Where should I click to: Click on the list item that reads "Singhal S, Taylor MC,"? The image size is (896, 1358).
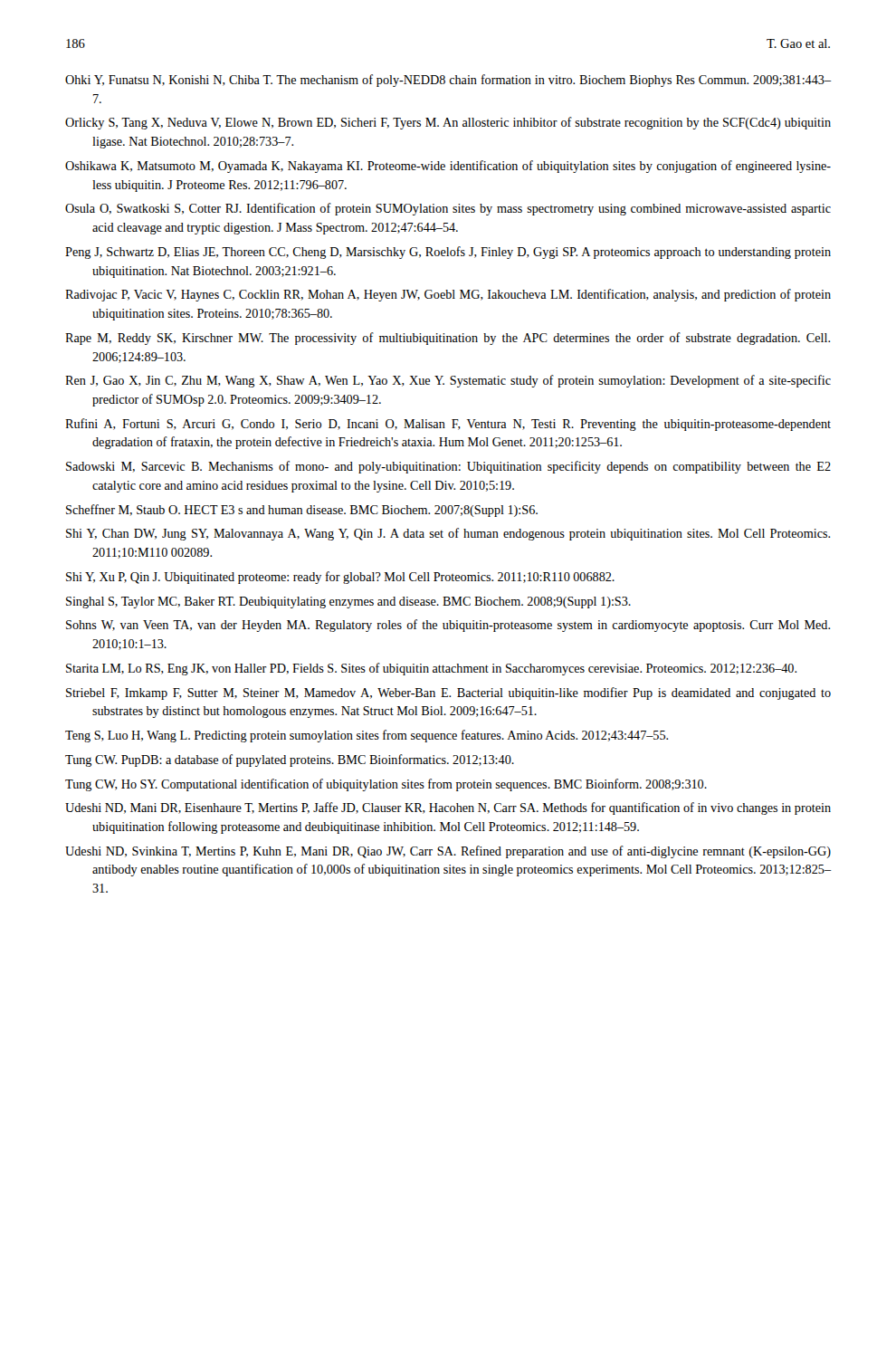(348, 601)
